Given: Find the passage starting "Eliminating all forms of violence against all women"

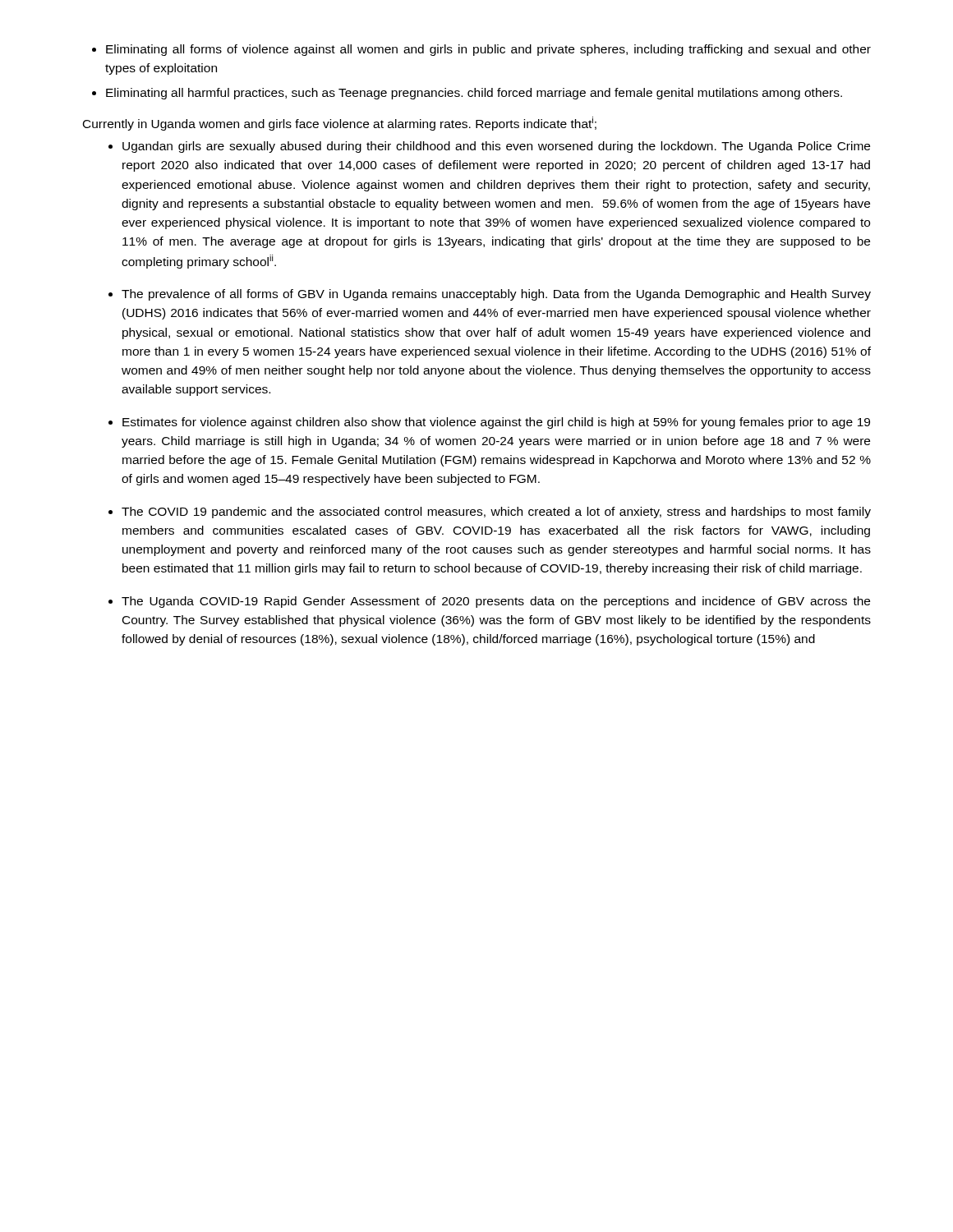Looking at the screenshot, I should coord(488,59).
